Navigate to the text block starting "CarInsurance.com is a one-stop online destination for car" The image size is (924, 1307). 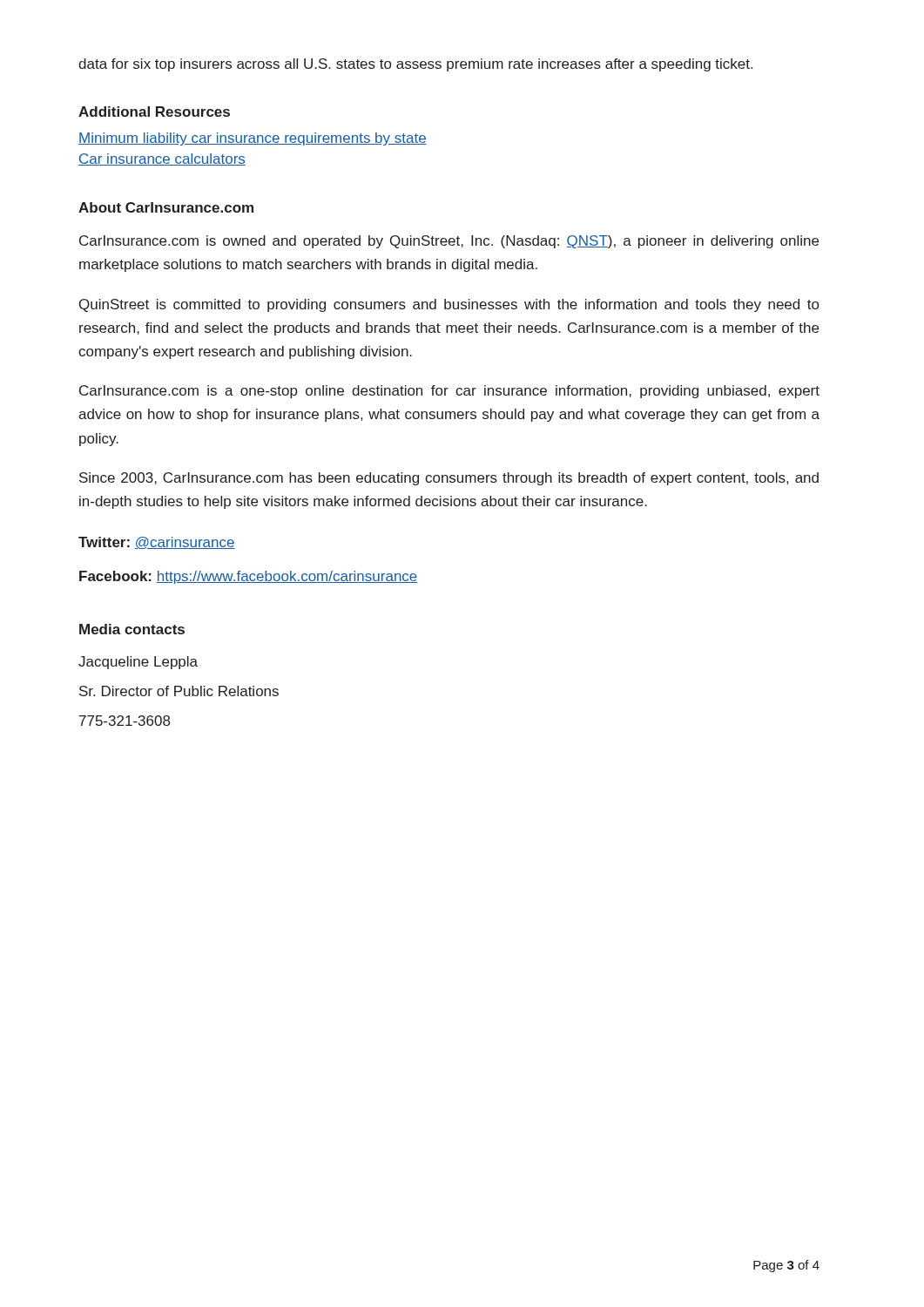(x=449, y=415)
